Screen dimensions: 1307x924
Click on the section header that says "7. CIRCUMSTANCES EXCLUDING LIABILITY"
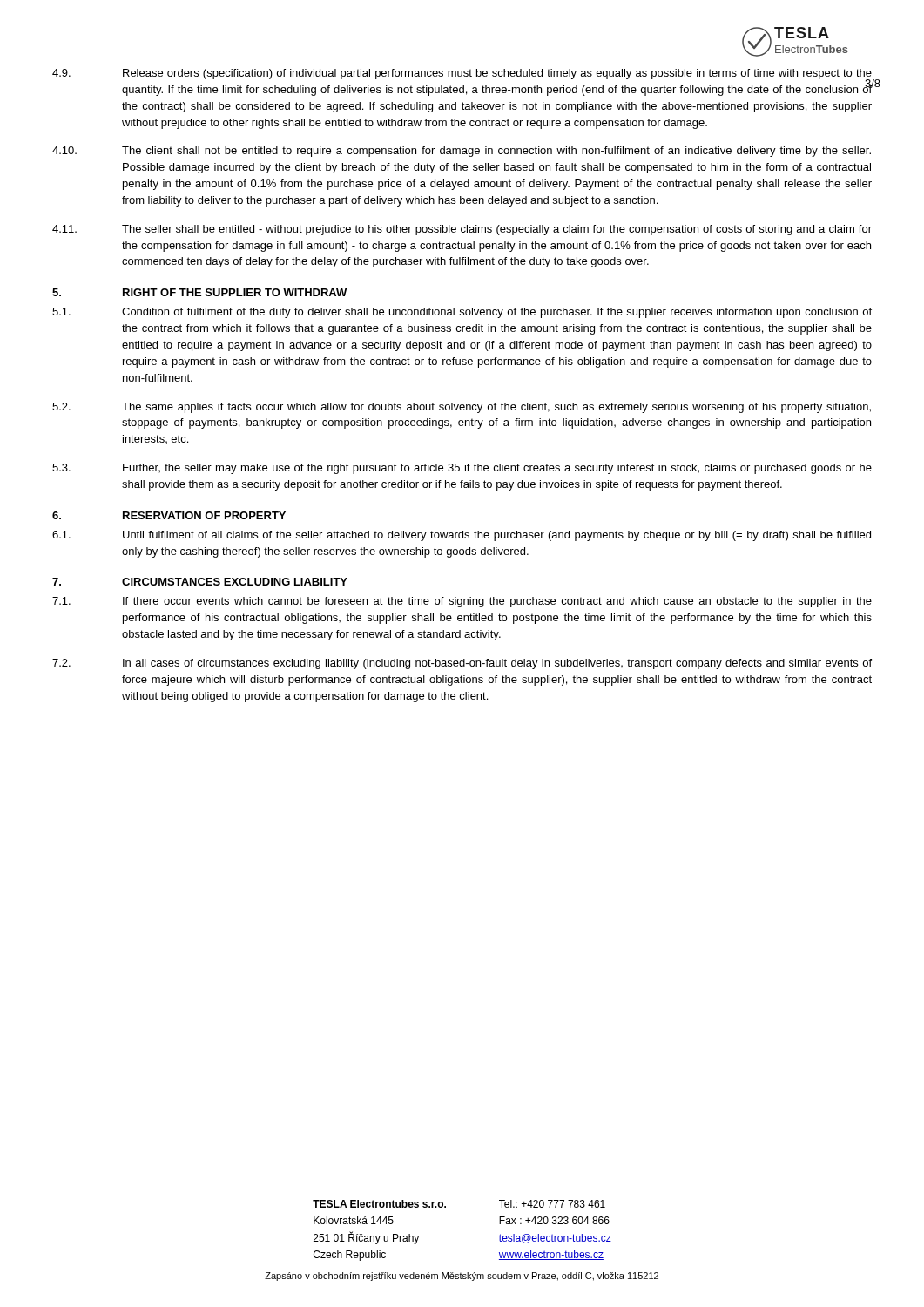200,582
